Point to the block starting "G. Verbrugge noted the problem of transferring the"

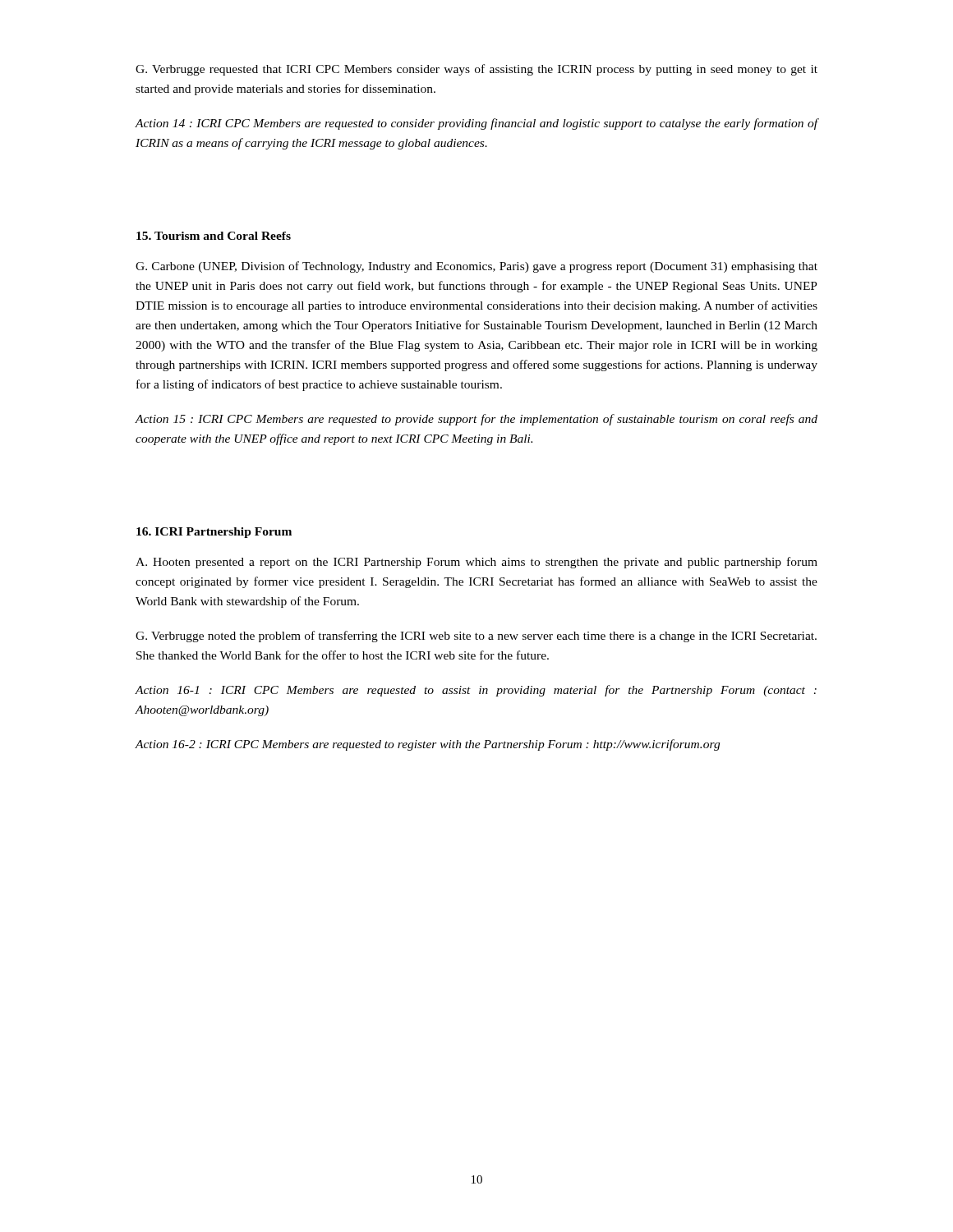pos(476,645)
